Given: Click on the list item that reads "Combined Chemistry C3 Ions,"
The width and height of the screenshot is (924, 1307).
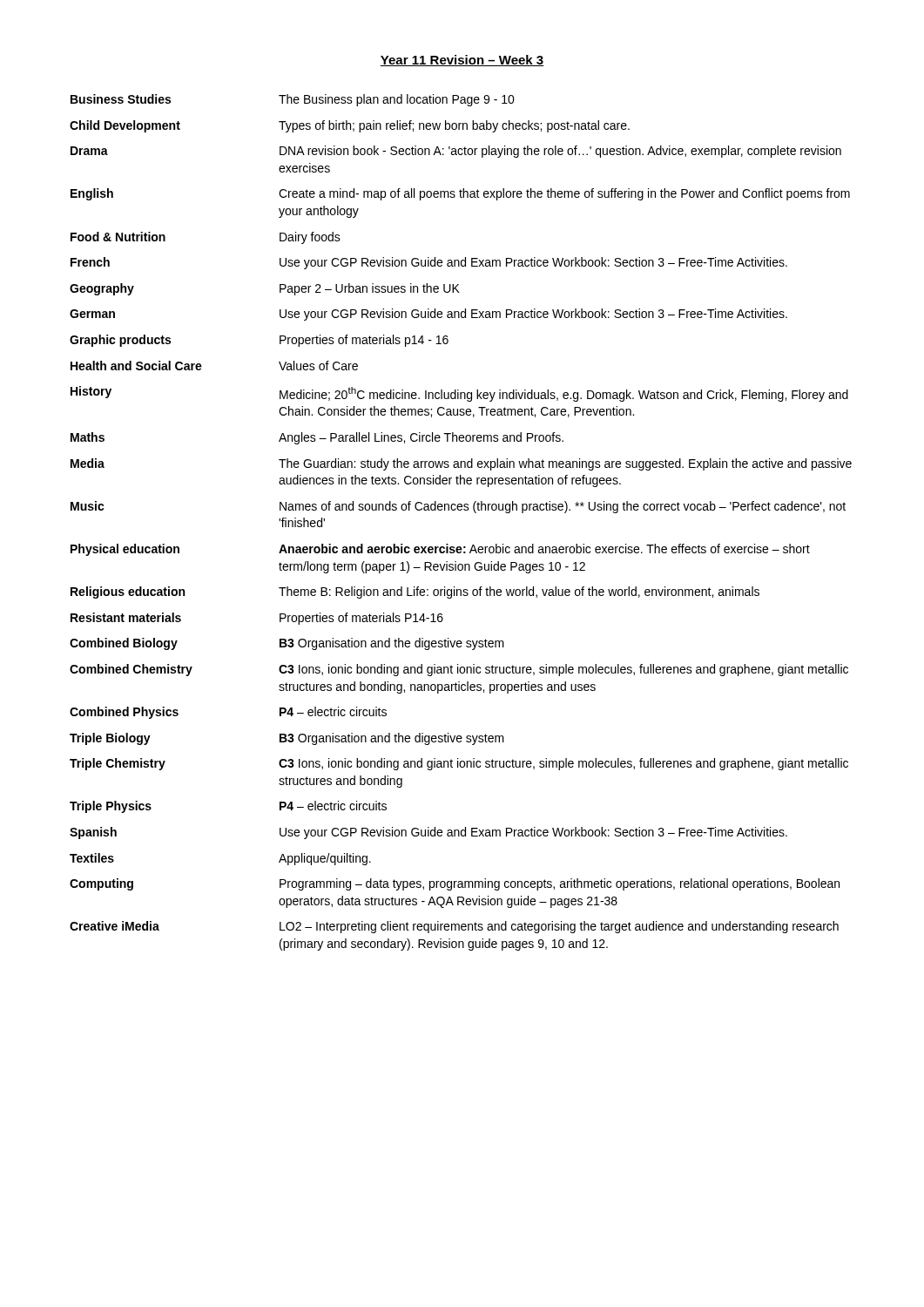Looking at the screenshot, I should 462,678.
